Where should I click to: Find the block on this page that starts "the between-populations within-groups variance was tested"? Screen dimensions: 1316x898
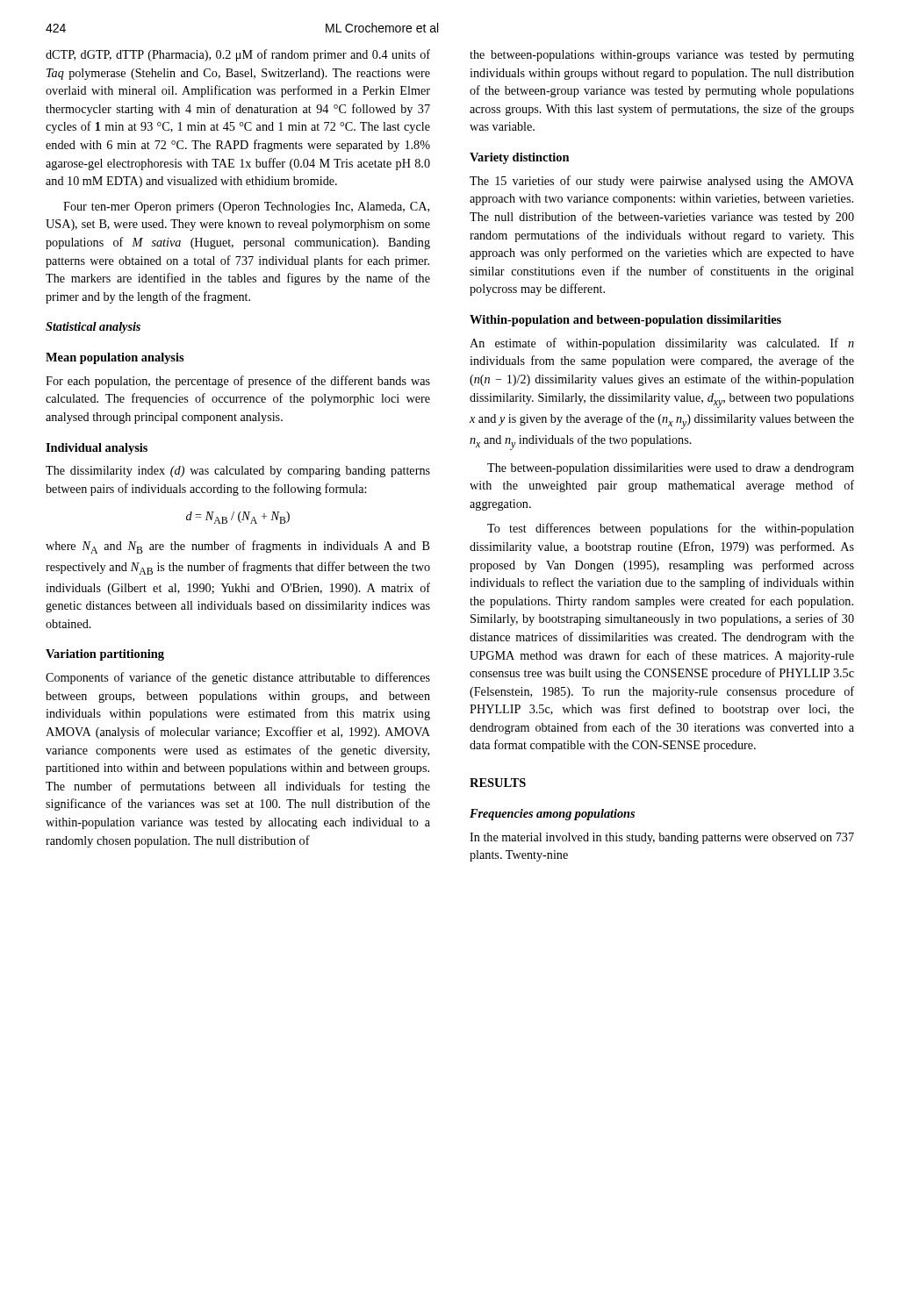[662, 91]
